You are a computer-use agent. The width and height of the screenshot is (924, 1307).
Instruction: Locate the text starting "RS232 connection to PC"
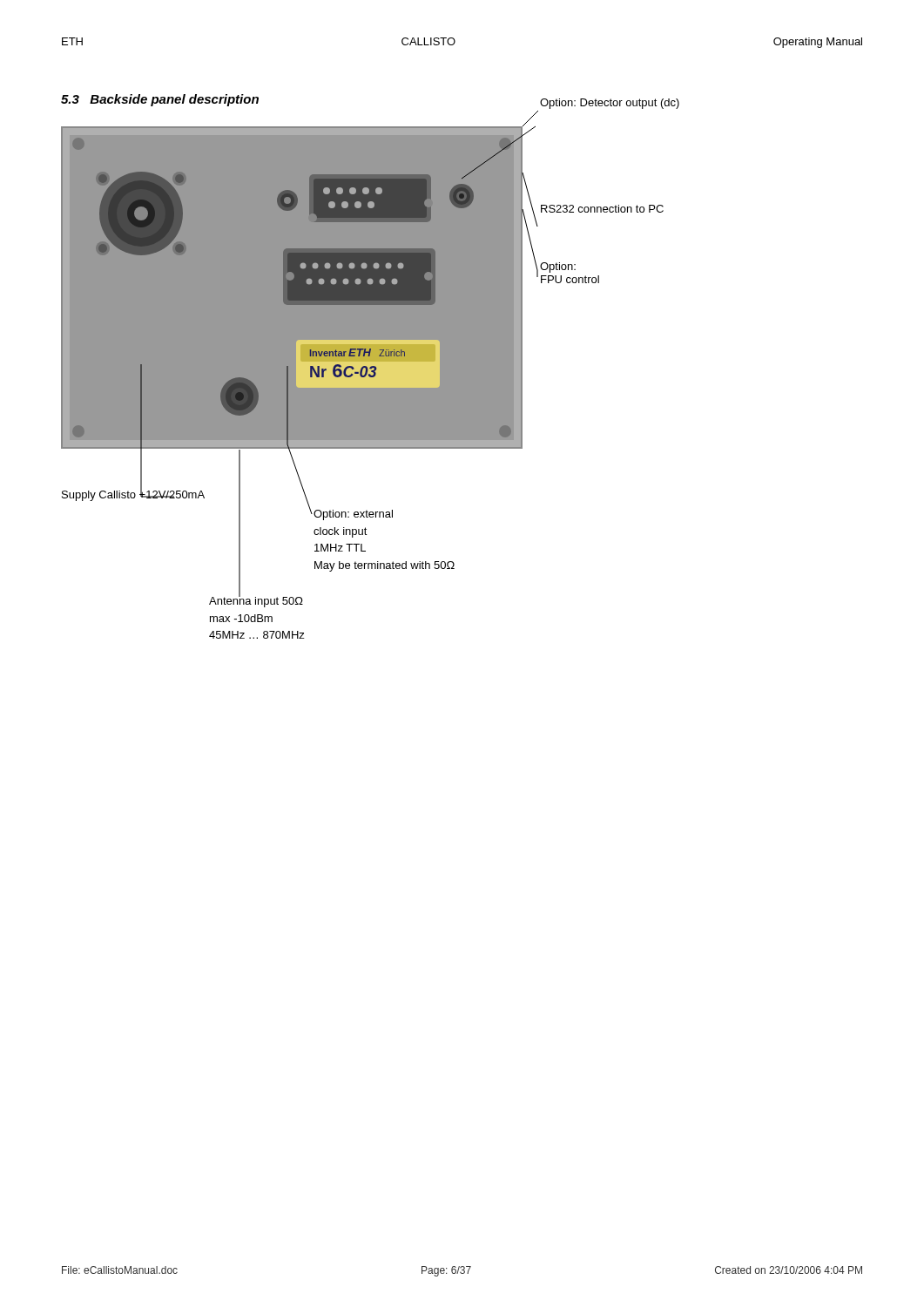click(602, 209)
